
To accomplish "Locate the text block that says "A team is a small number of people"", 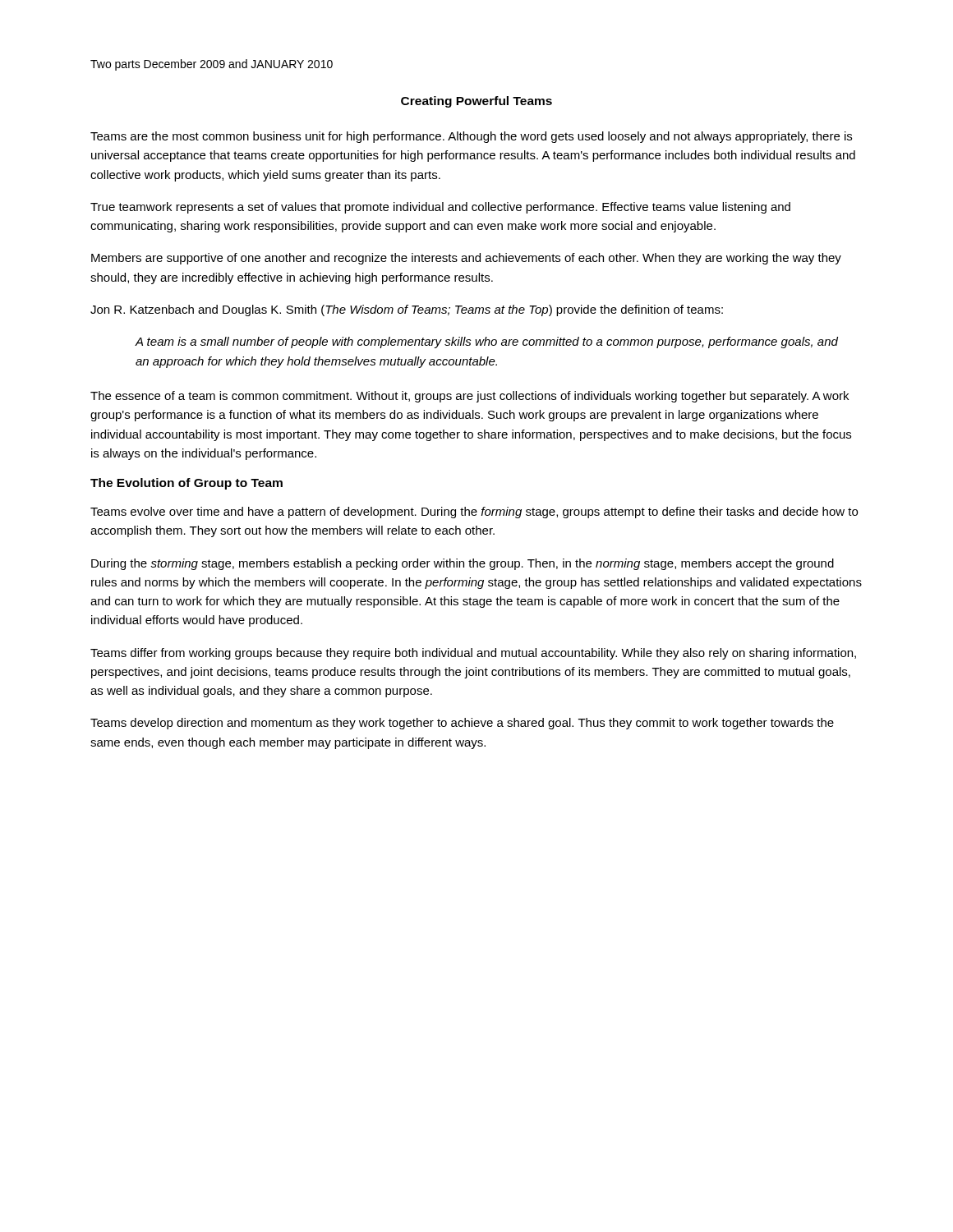I will (x=487, y=351).
